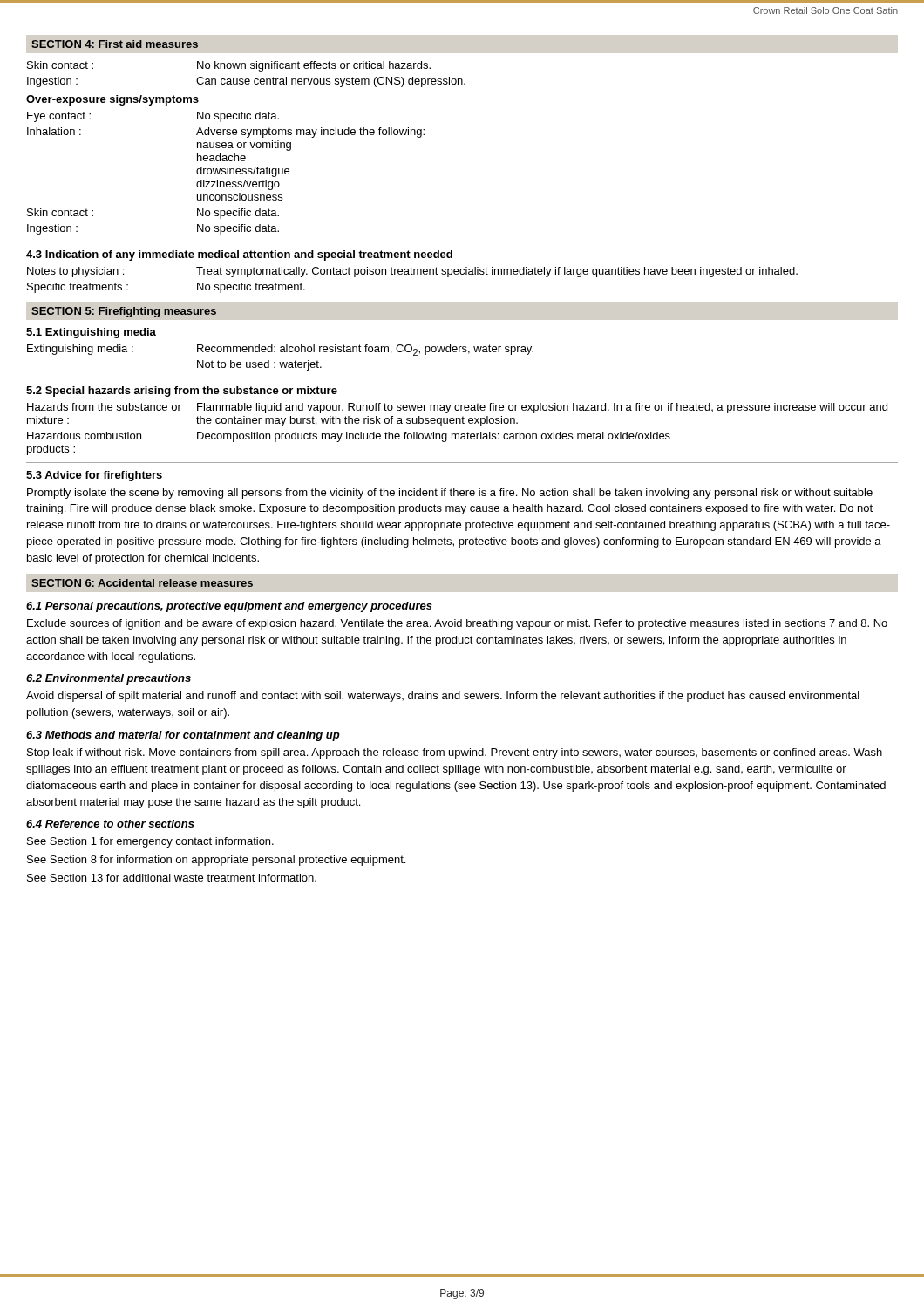Select the section header with the text "Over-exposure signs/symptoms"
Image resolution: width=924 pixels, height=1308 pixels.
(x=112, y=99)
